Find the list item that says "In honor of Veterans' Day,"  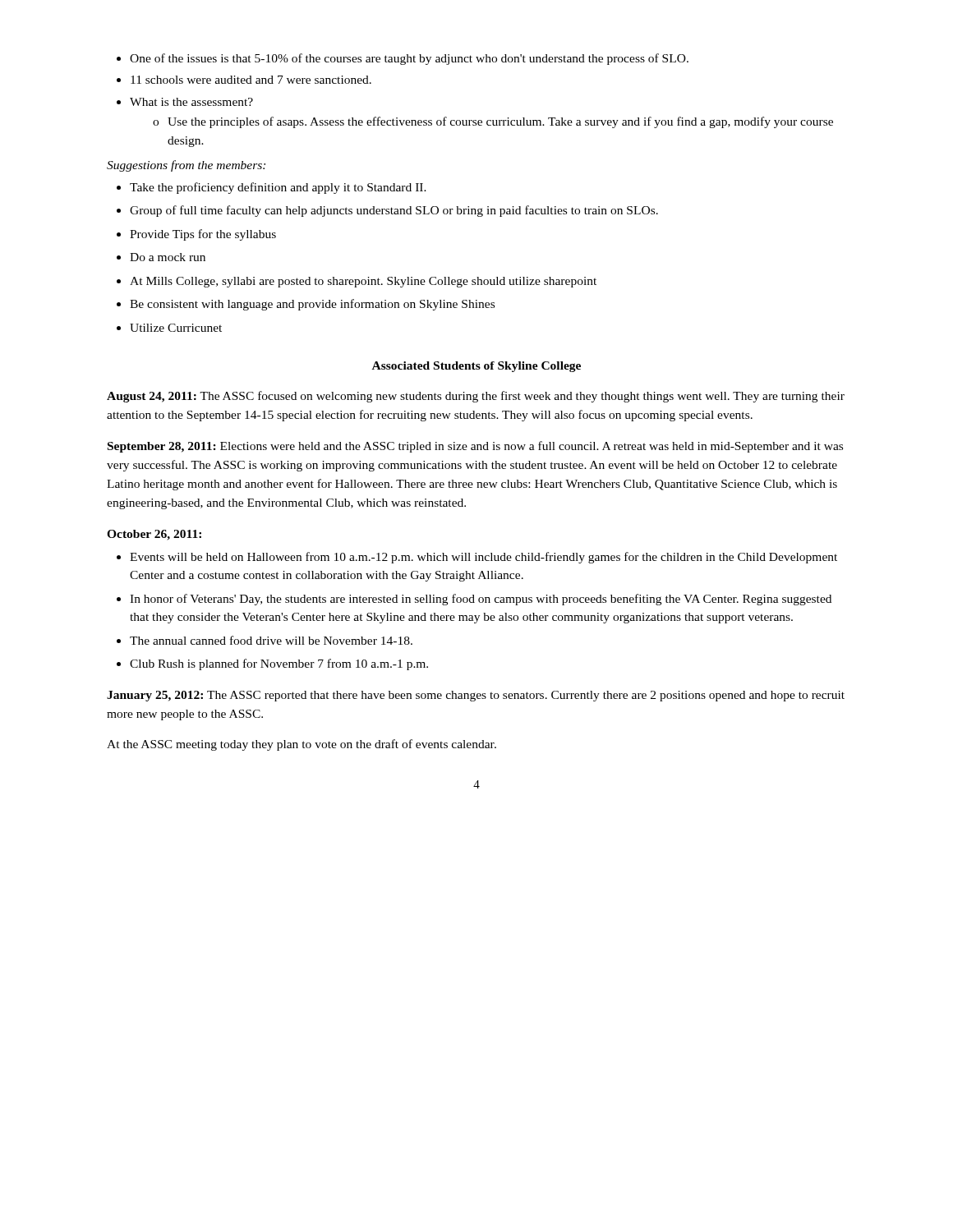click(x=476, y=608)
